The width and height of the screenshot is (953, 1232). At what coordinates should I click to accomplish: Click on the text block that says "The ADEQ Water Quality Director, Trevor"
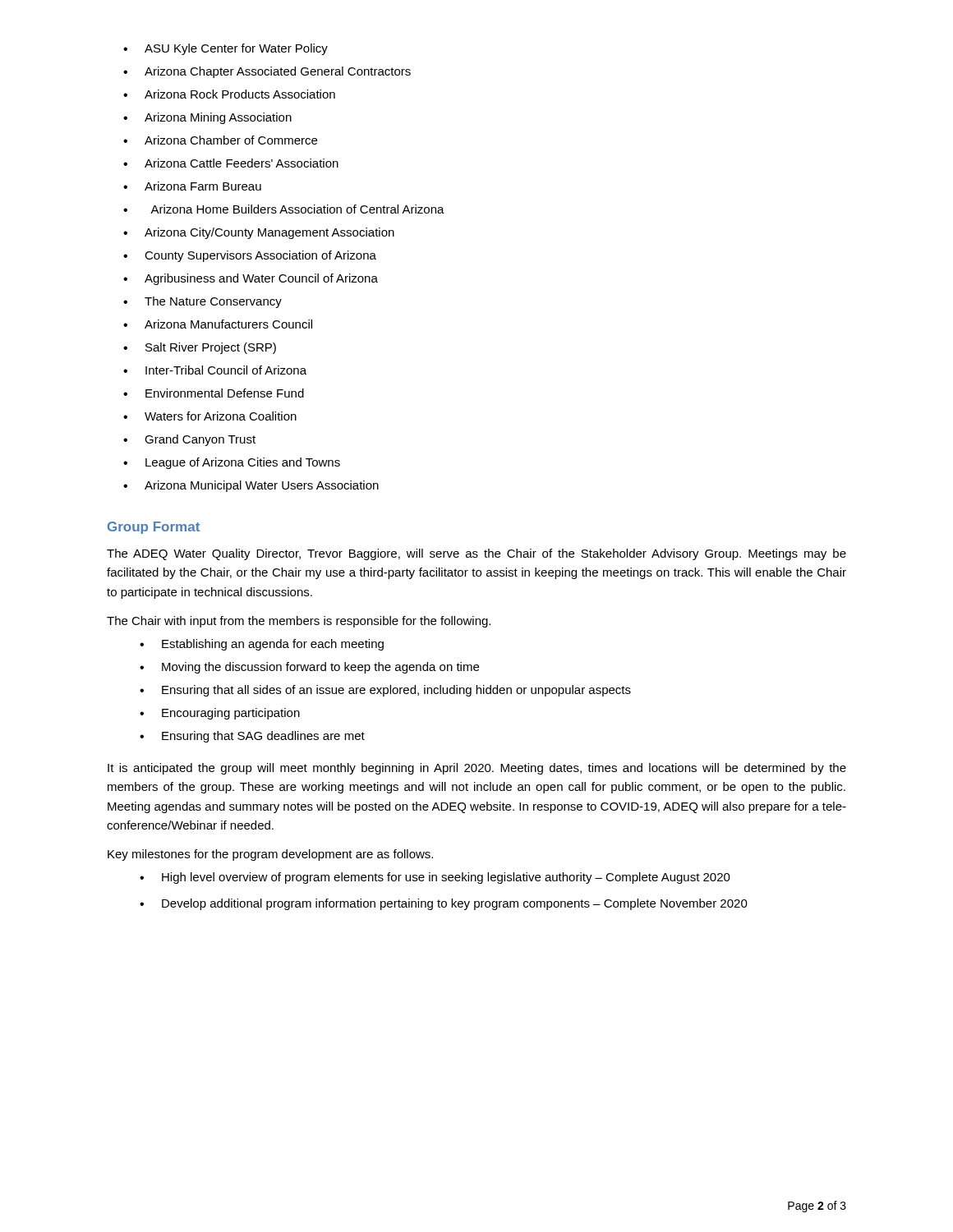(476, 572)
